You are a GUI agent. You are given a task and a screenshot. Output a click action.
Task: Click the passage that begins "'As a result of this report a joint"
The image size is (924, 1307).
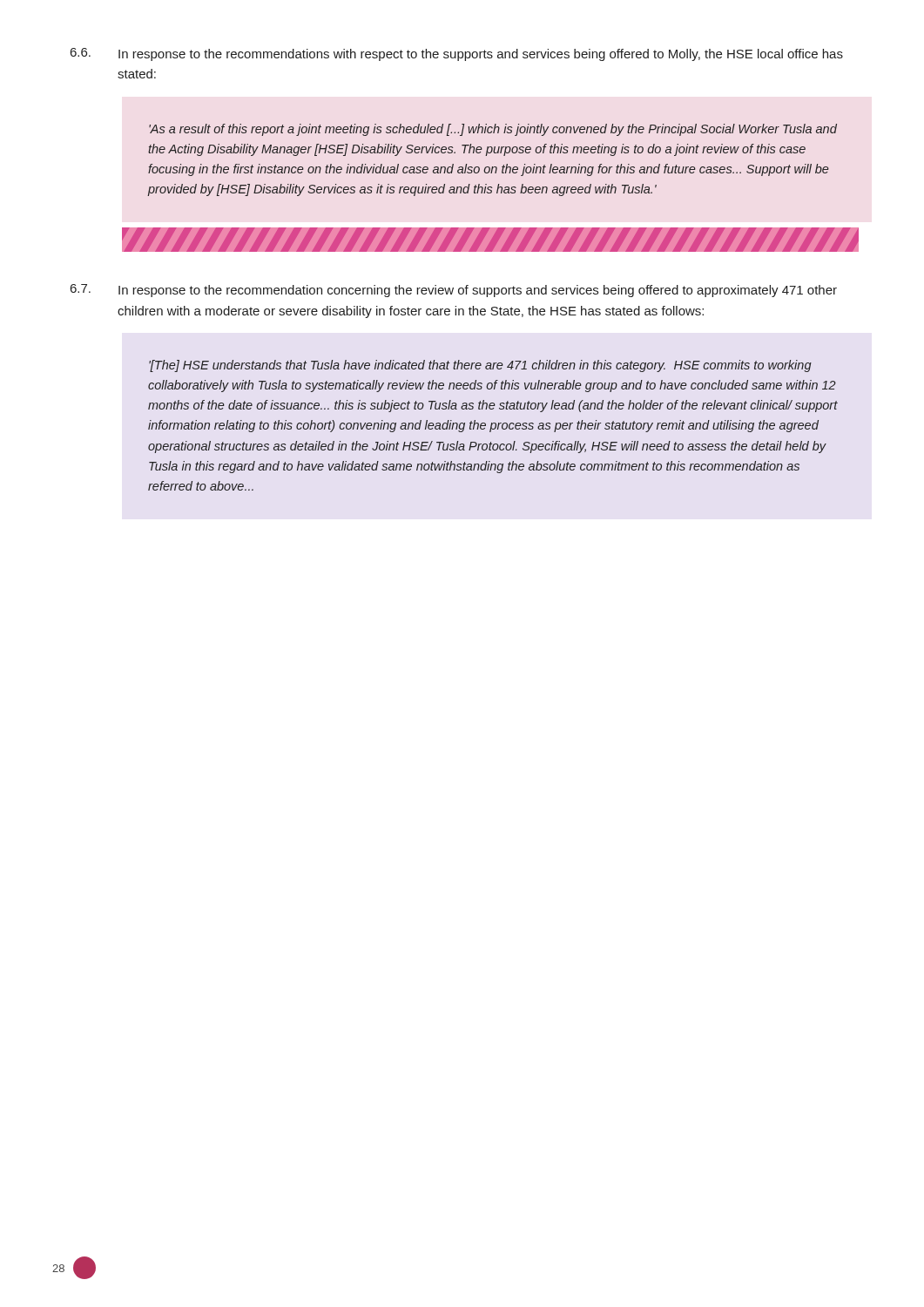coord(497,159)
